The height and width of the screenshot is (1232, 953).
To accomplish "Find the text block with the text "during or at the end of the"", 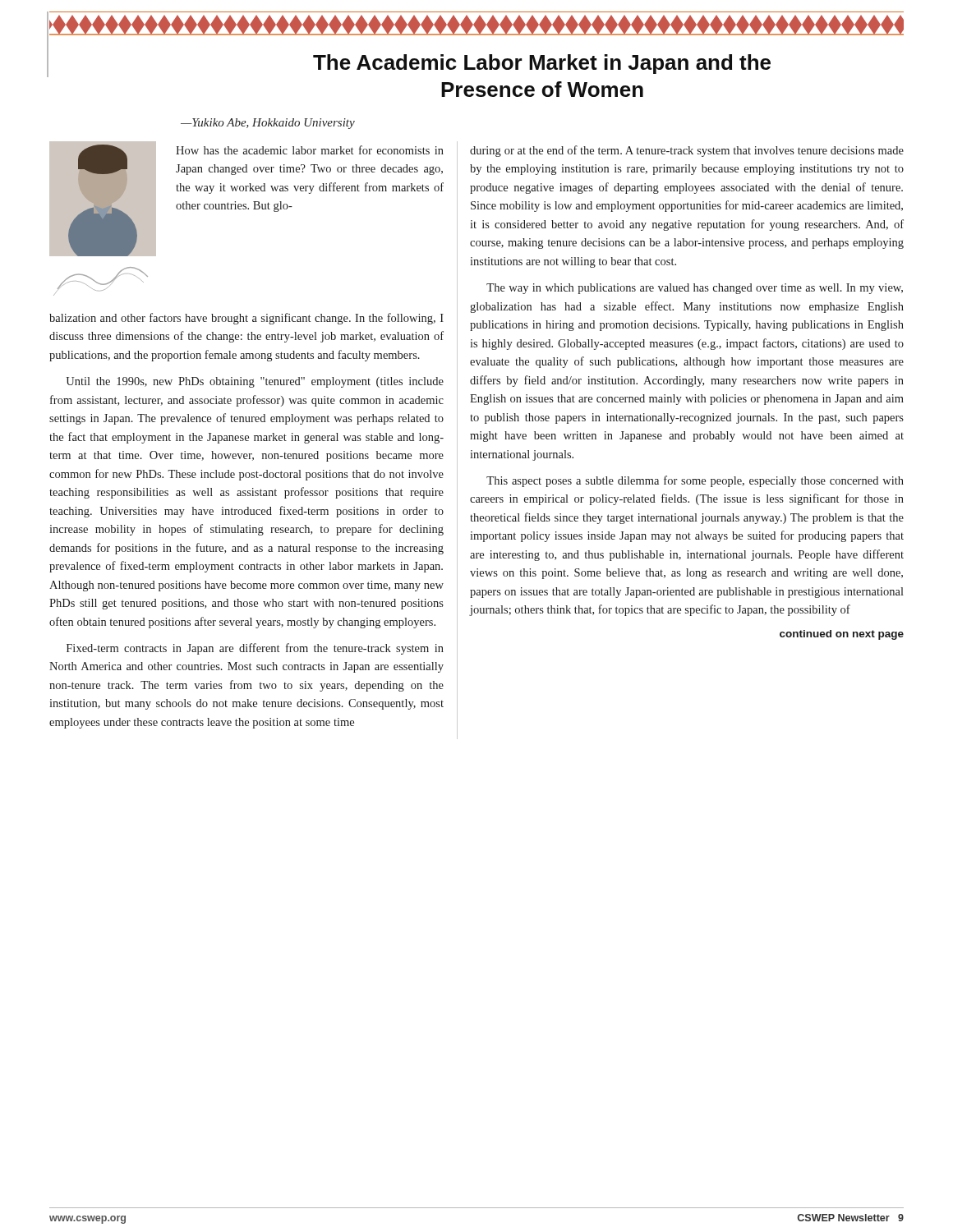I will [x=687, y=380].
